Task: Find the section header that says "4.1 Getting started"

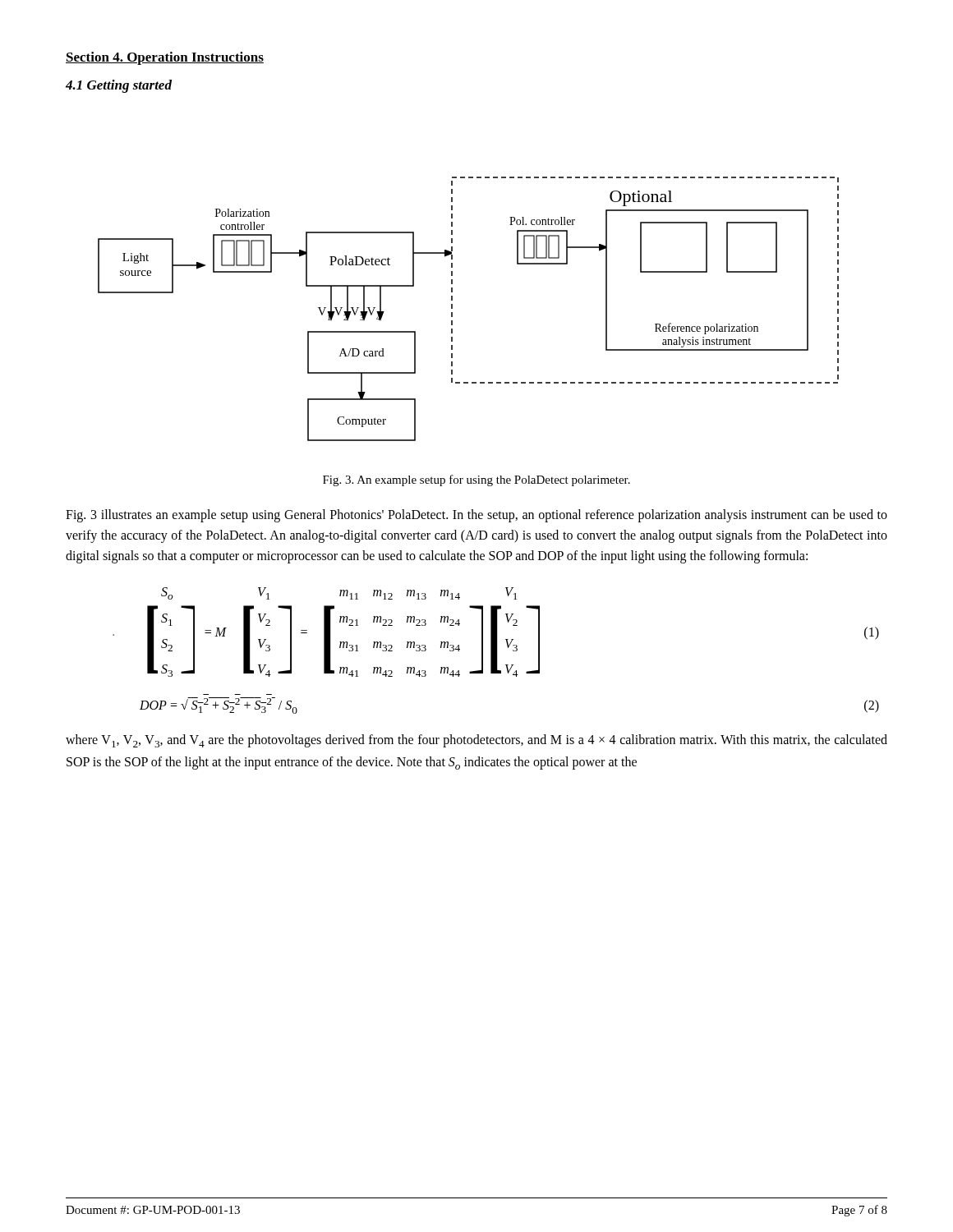Action: coord(119,85)
